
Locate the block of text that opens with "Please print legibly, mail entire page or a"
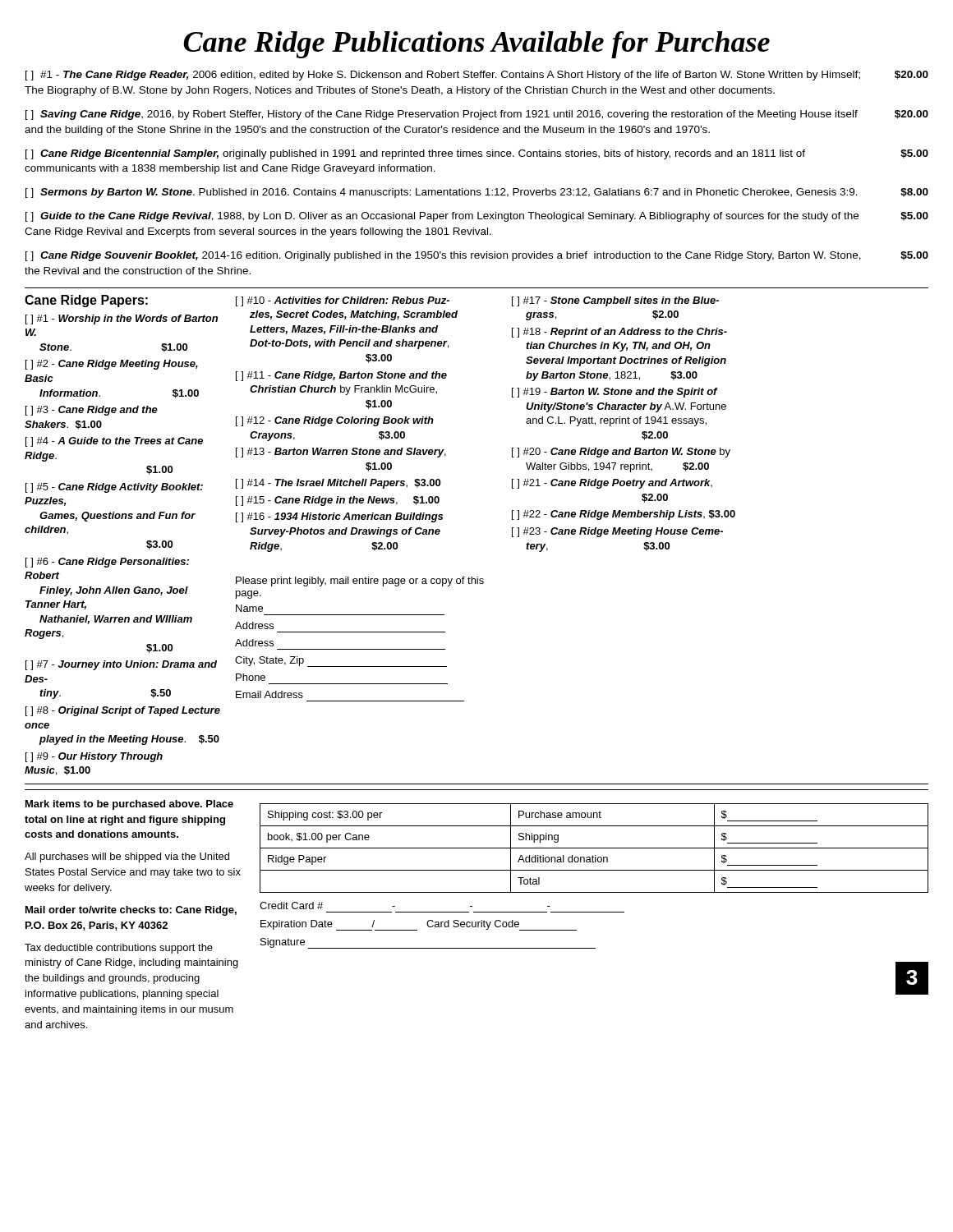coord(360,587)
